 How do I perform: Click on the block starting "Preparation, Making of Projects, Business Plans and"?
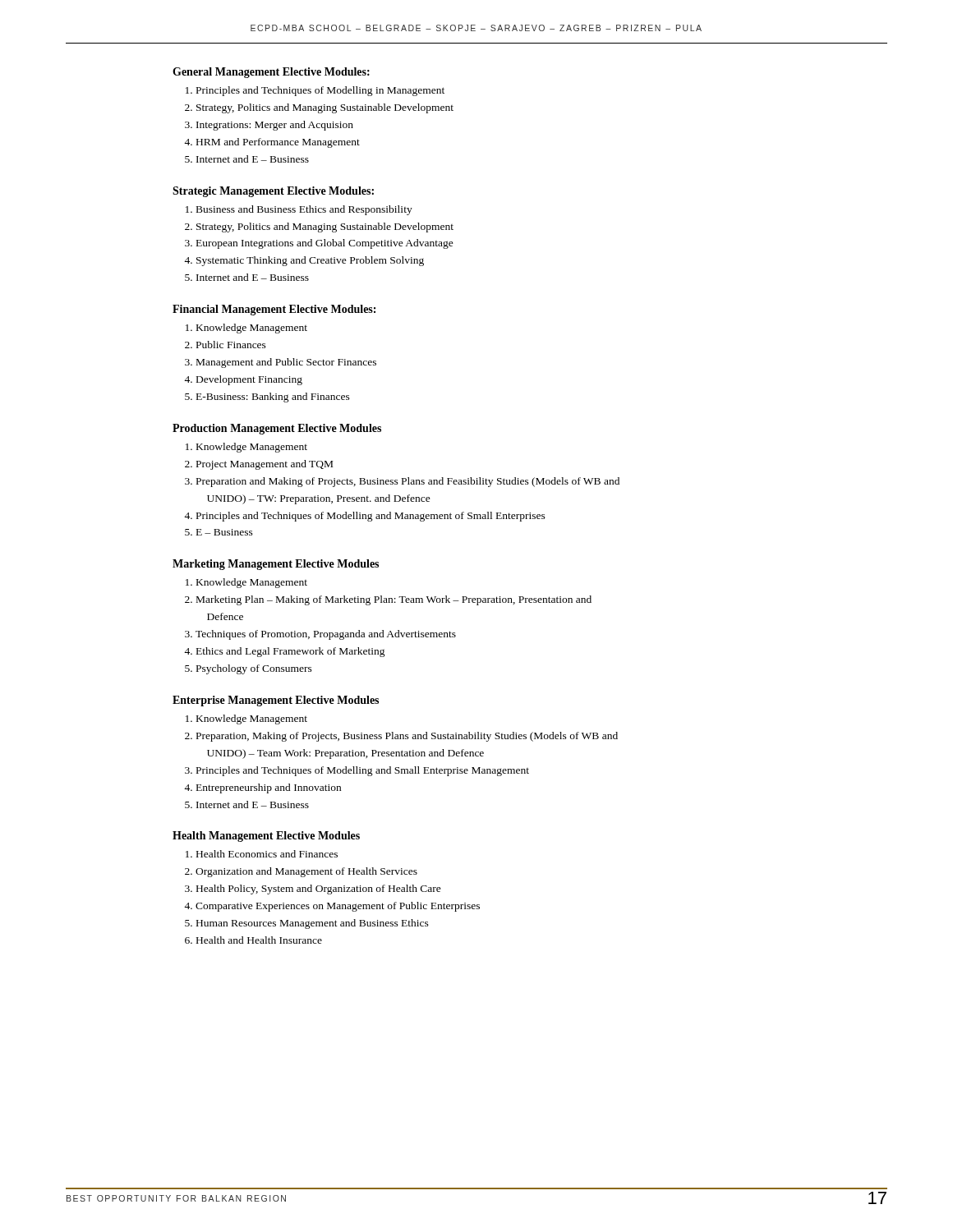tap(407, 744)
